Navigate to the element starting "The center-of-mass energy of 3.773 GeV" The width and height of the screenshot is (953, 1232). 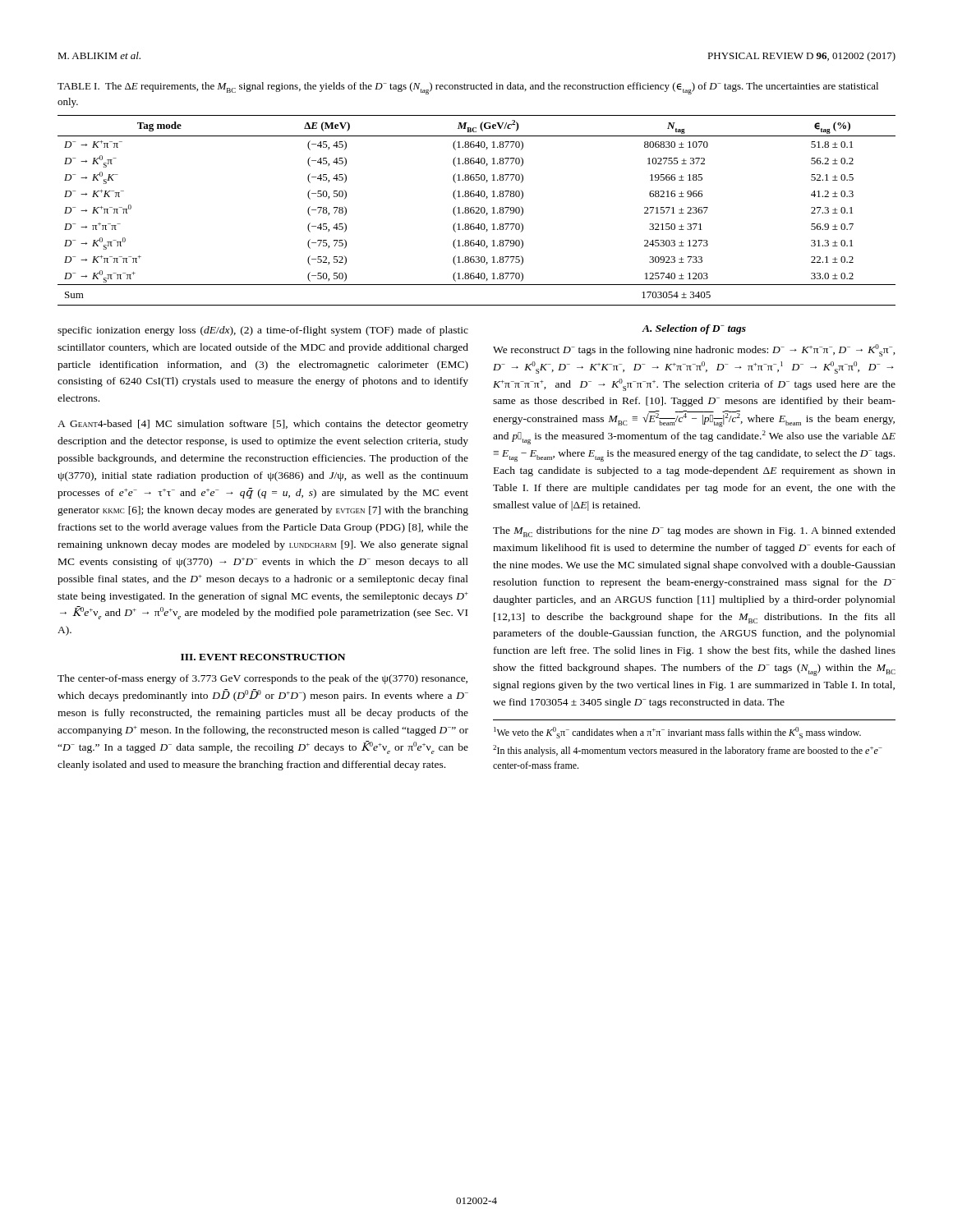point(263,721)
